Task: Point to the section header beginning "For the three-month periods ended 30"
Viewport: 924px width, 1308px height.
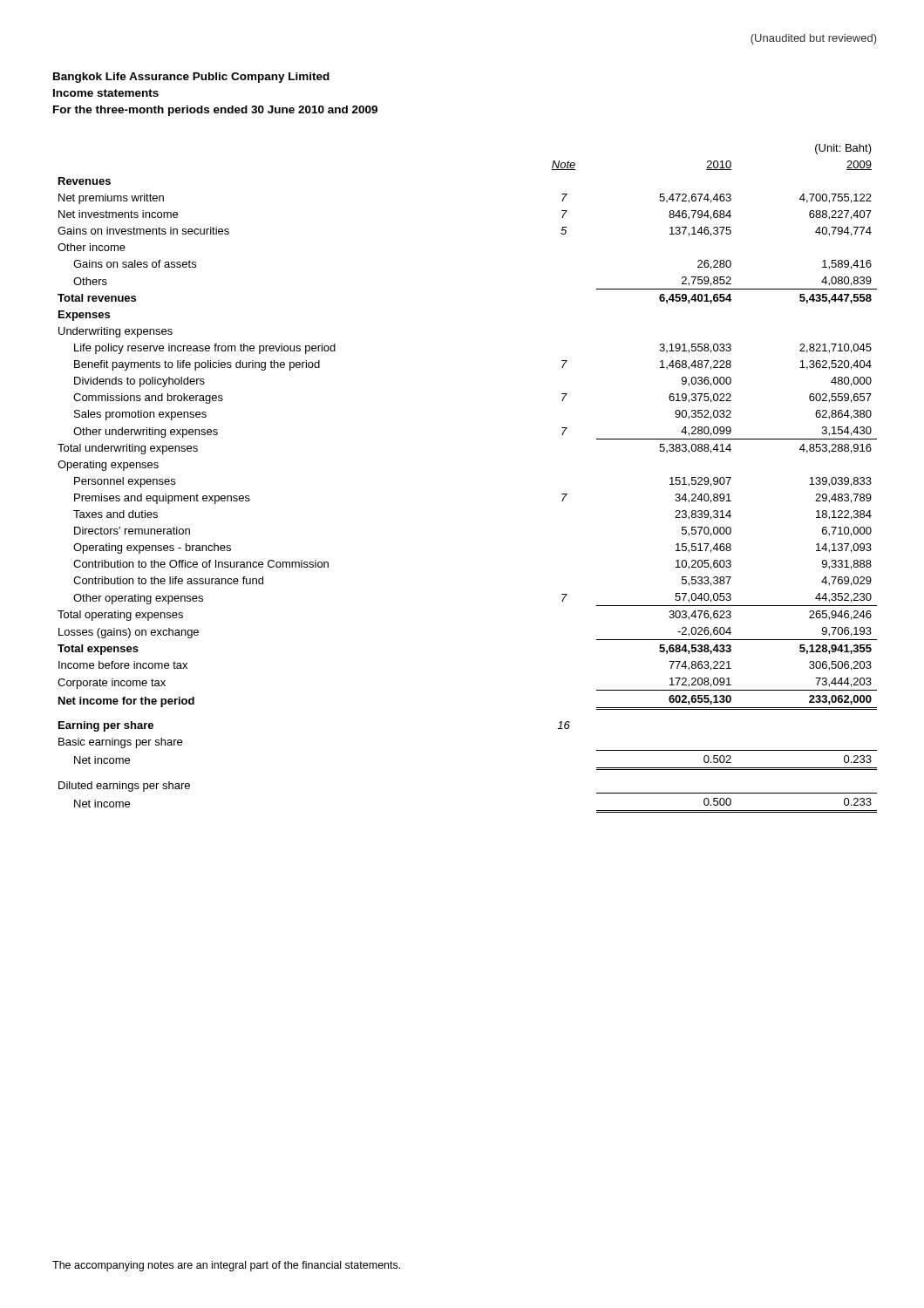Action: click(215, 109)
